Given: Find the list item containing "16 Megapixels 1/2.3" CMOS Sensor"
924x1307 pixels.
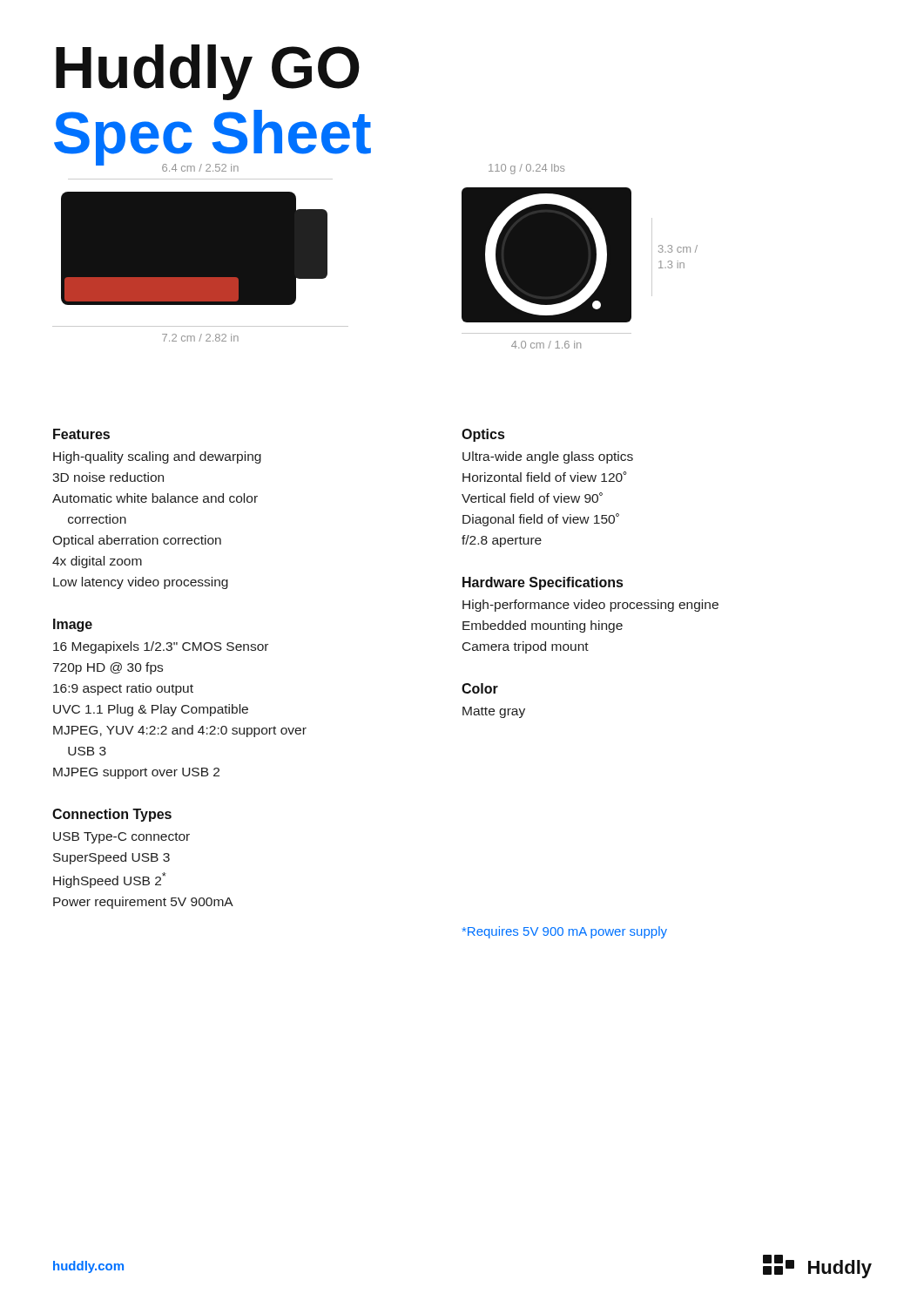Looking at the screenshot, I should coord(160,646).
